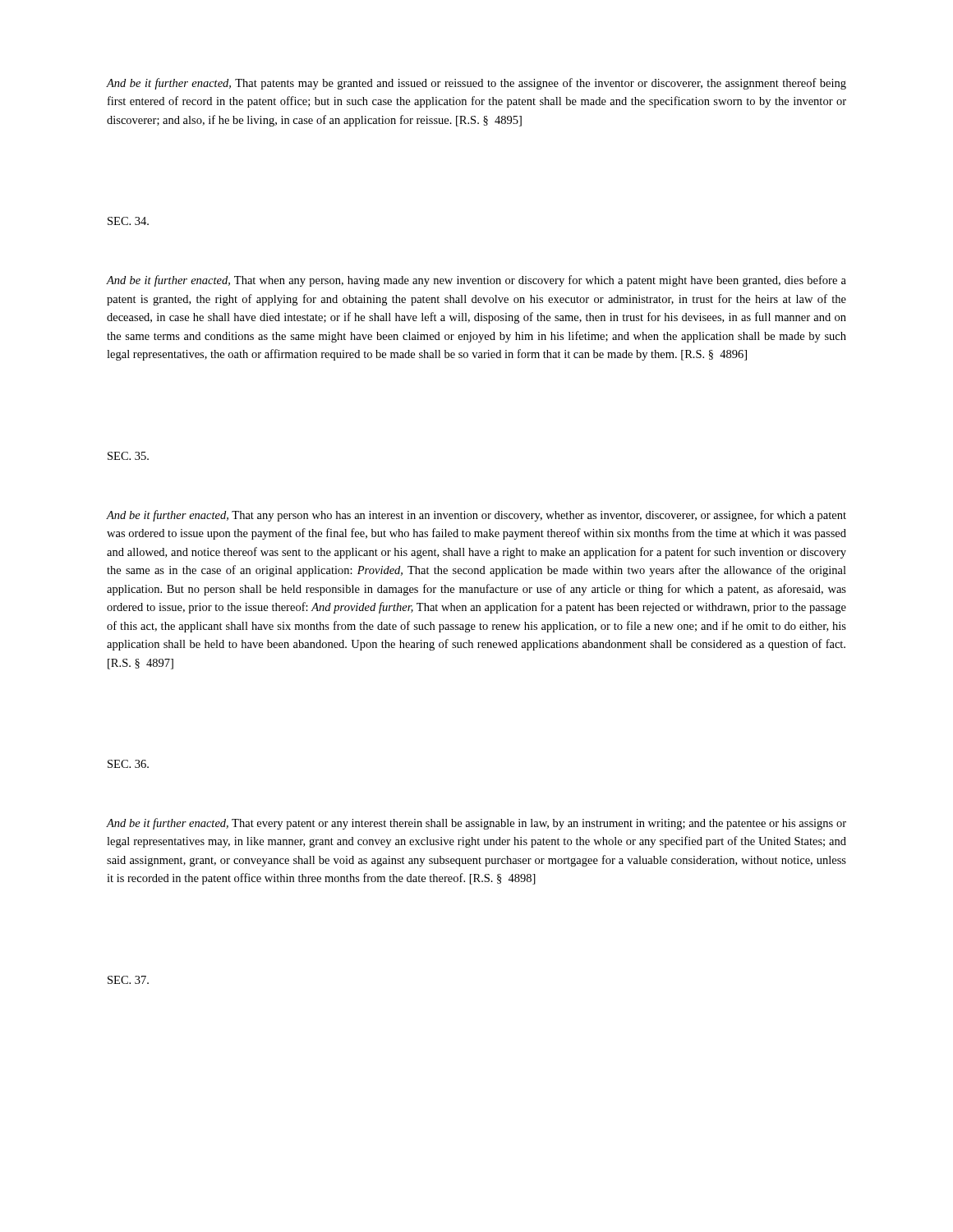Click the passage that begins "And be it further enacted, That every patent"
The width and height of the screenshot is (953, 1232).
pyautogui.click(x=476, y=851)
